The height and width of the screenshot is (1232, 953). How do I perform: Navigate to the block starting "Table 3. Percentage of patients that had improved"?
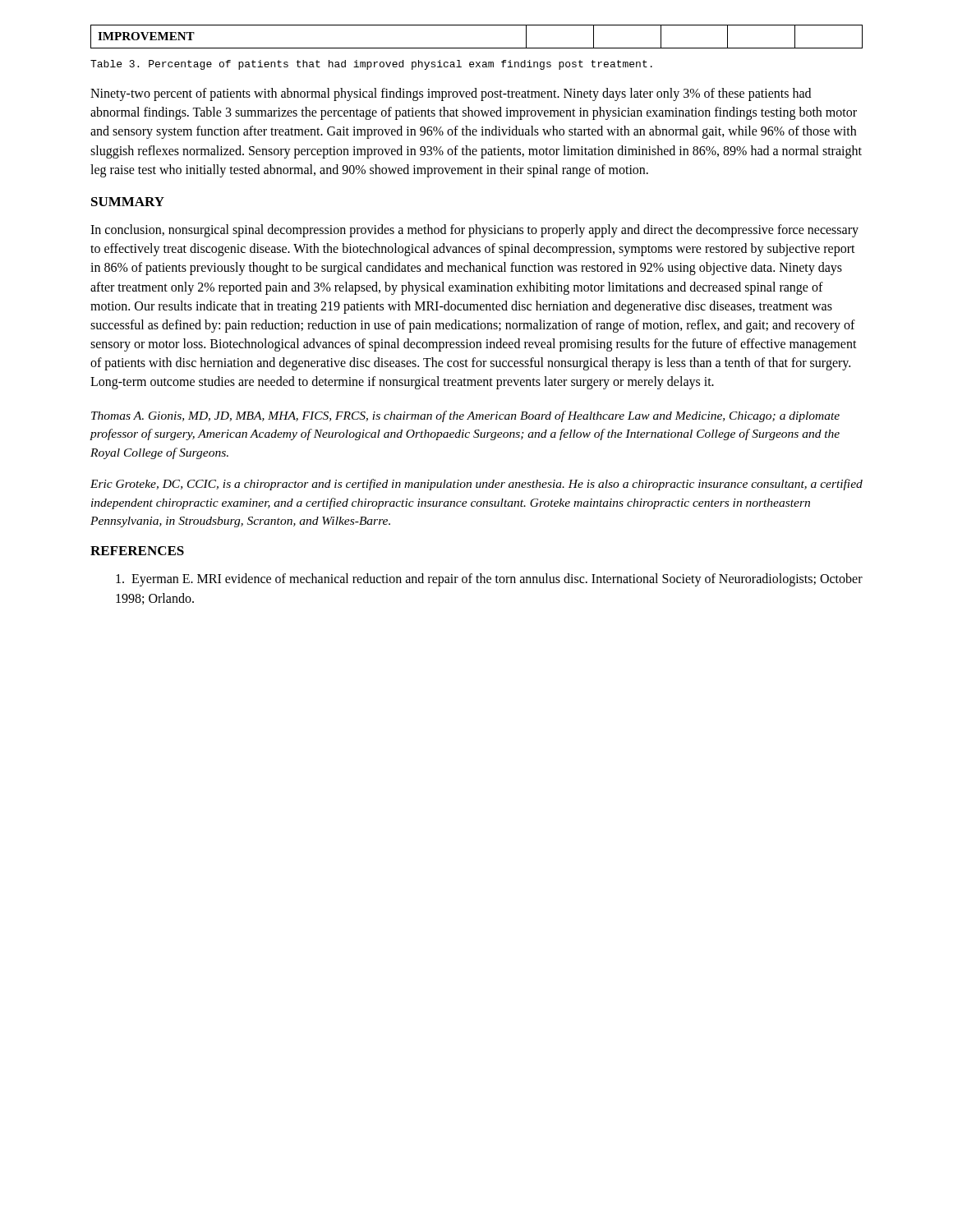pos(372,64)
